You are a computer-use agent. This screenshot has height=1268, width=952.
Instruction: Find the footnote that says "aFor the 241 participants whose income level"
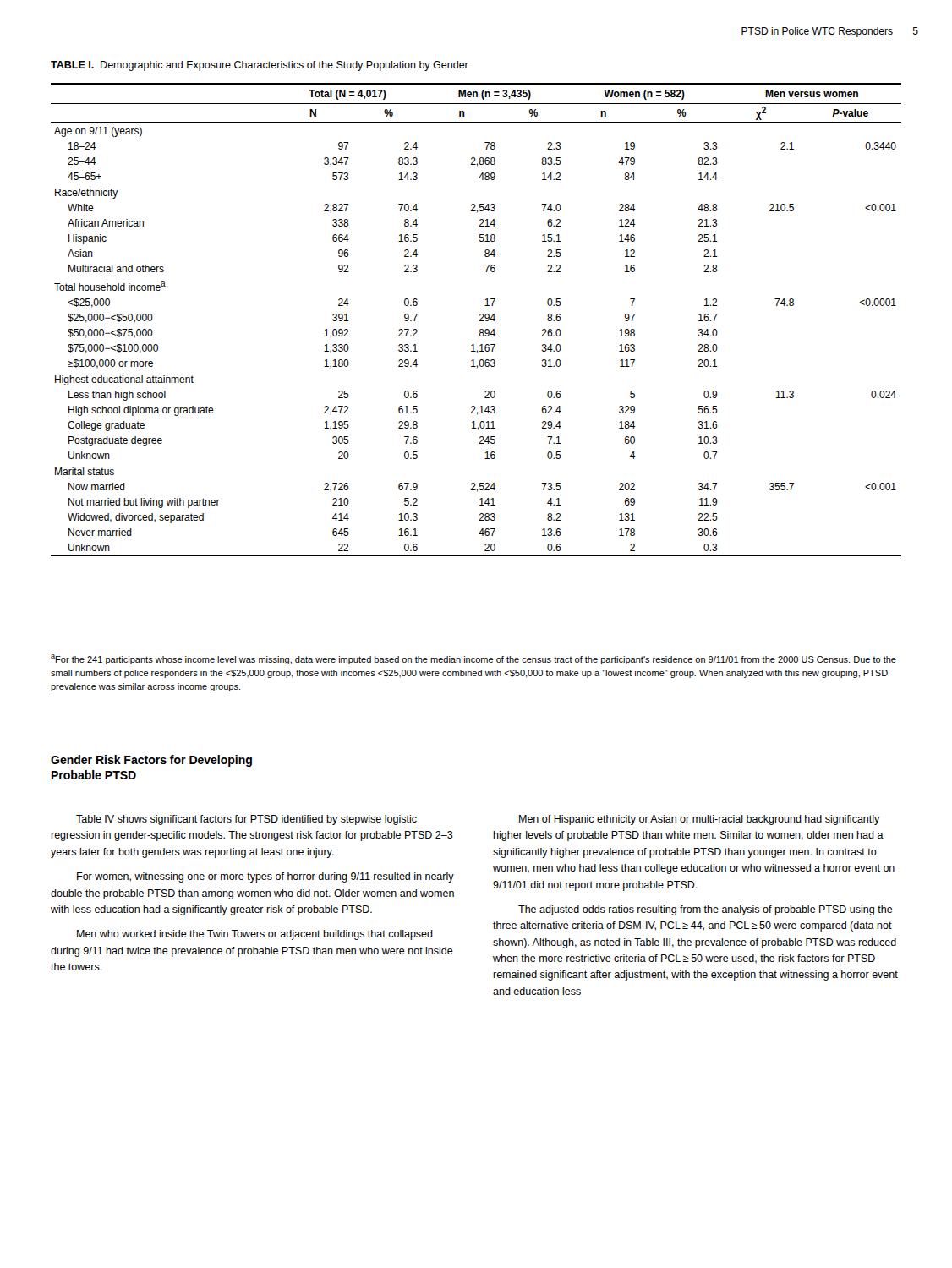473,671
